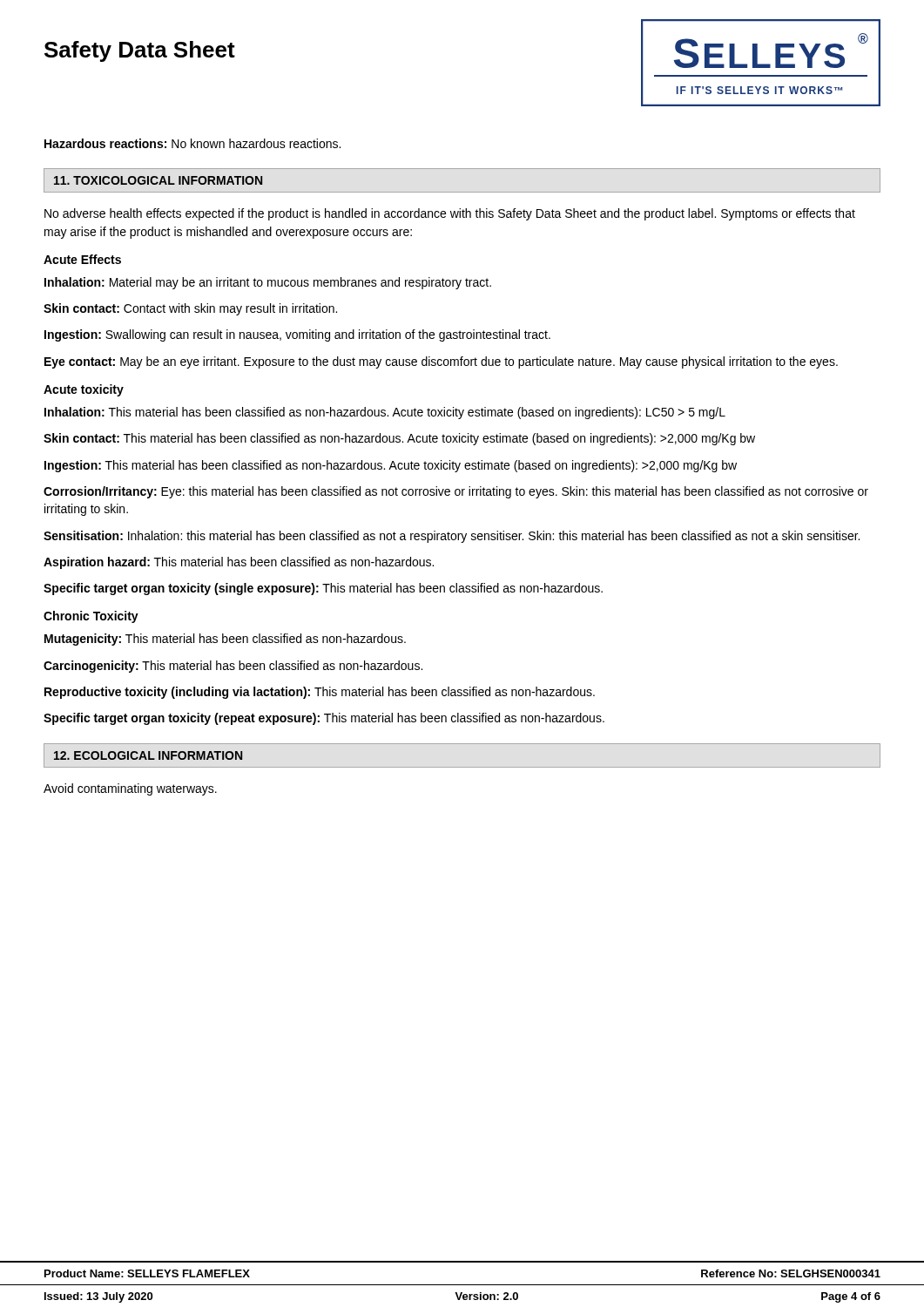This screenshot has height=1307, width=924.
Task: Point to the block starting "Inhalation: Material may be an"
Action: (x=268, y=282)
